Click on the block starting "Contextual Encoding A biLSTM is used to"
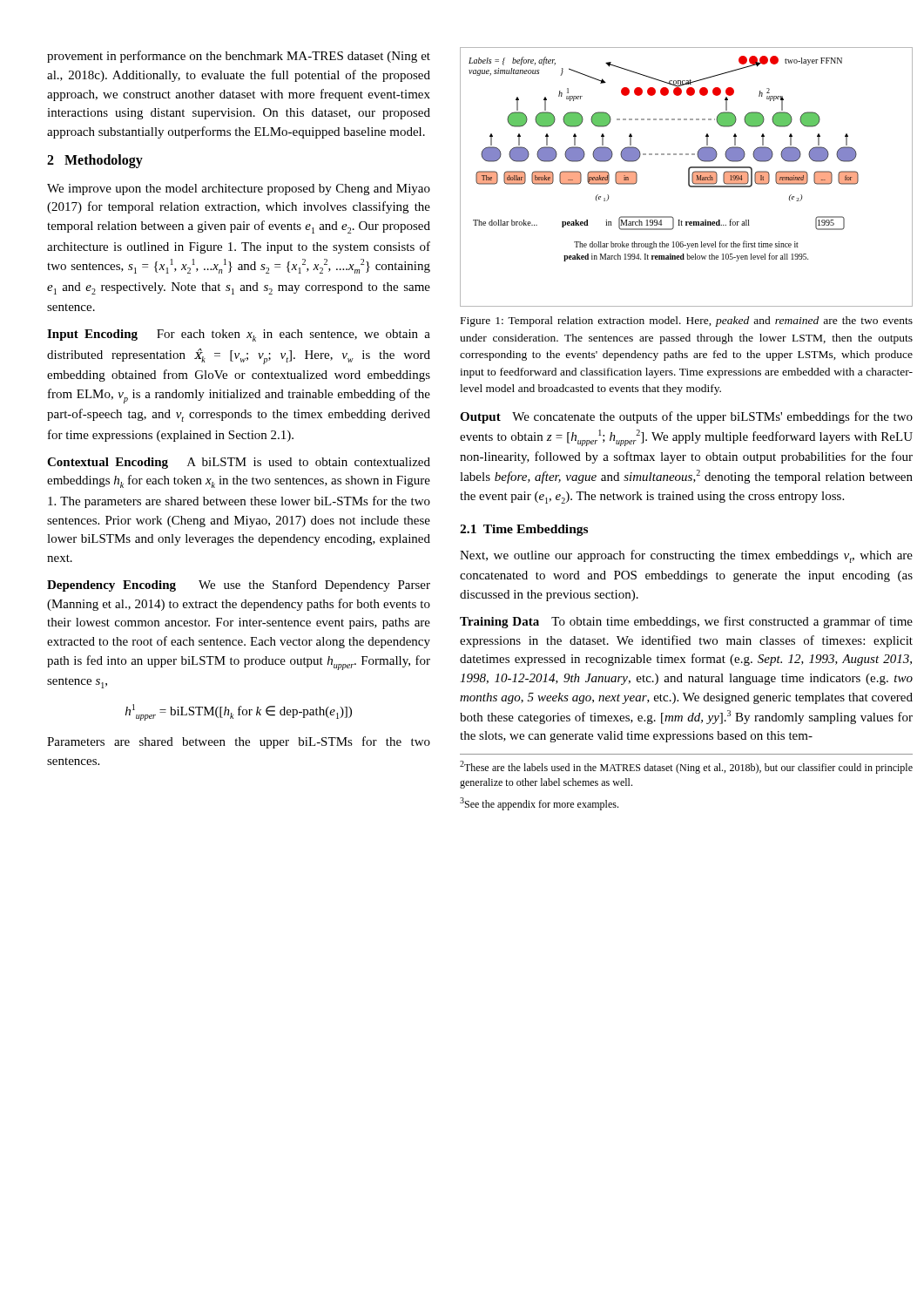The height and width of the screenshot is (1307, 924). click(x=239, y=510)
